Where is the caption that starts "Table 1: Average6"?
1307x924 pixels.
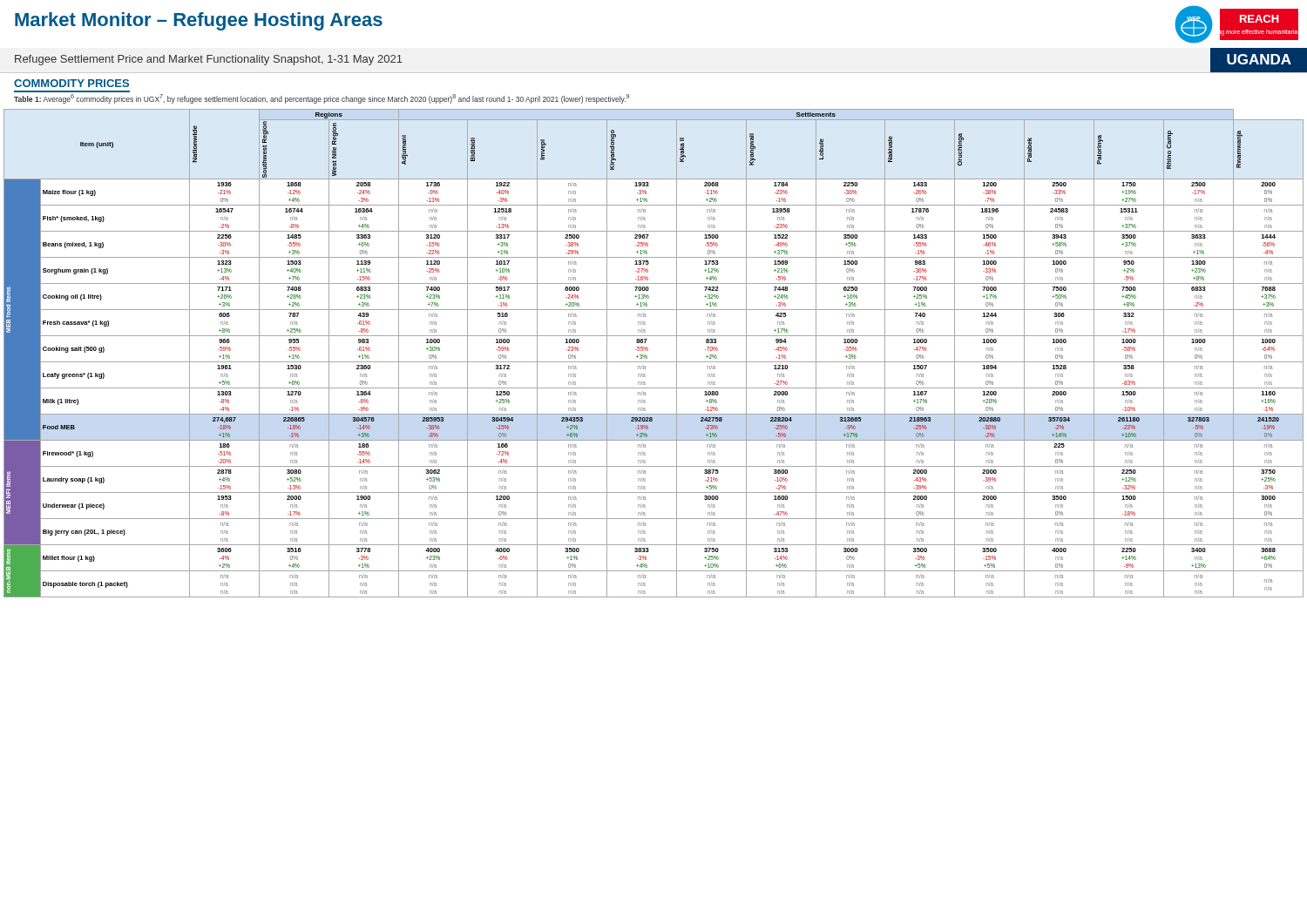(x=322, y=98)
